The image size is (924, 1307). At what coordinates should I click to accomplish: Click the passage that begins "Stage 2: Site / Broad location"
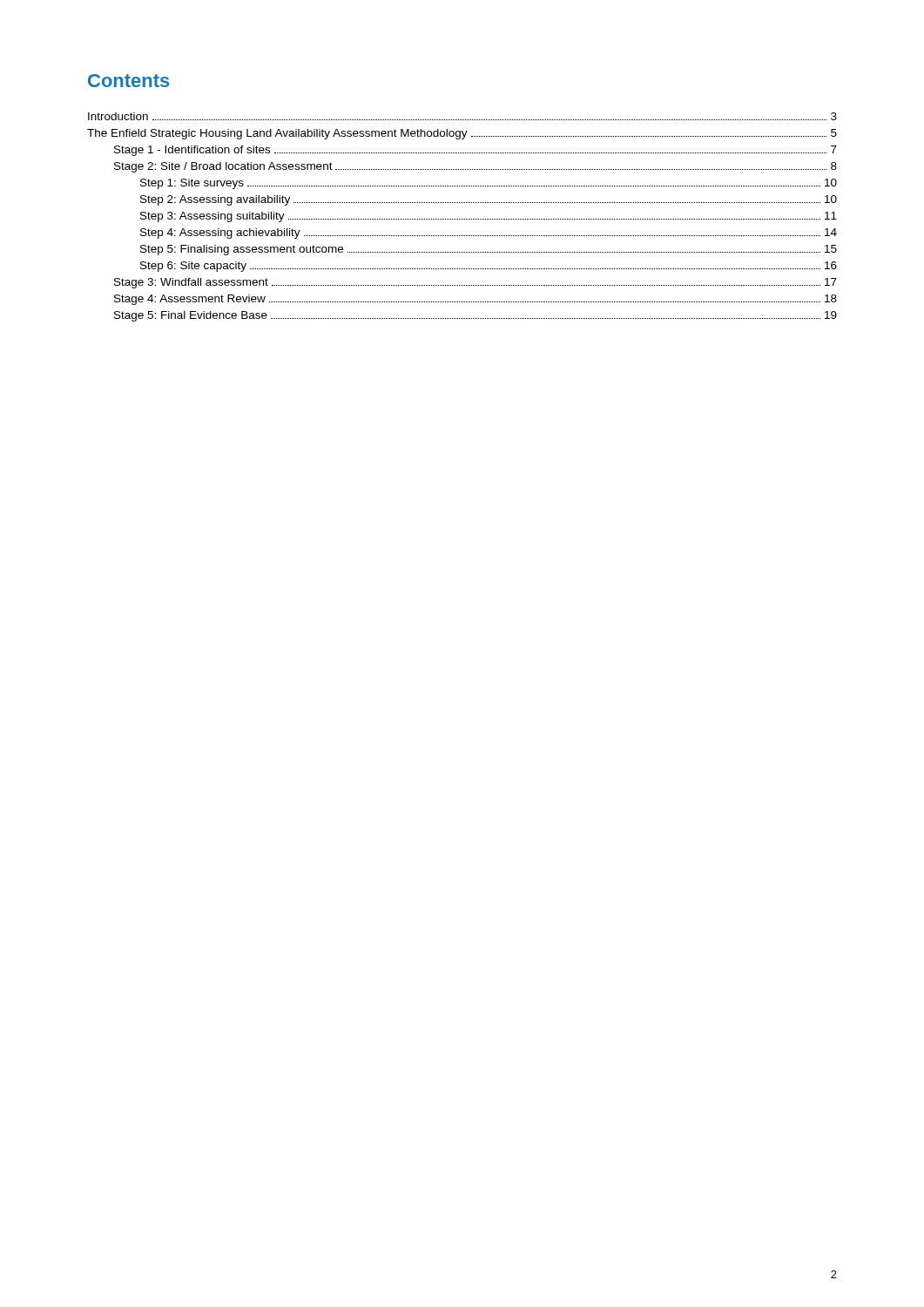[x=475, y=166]
